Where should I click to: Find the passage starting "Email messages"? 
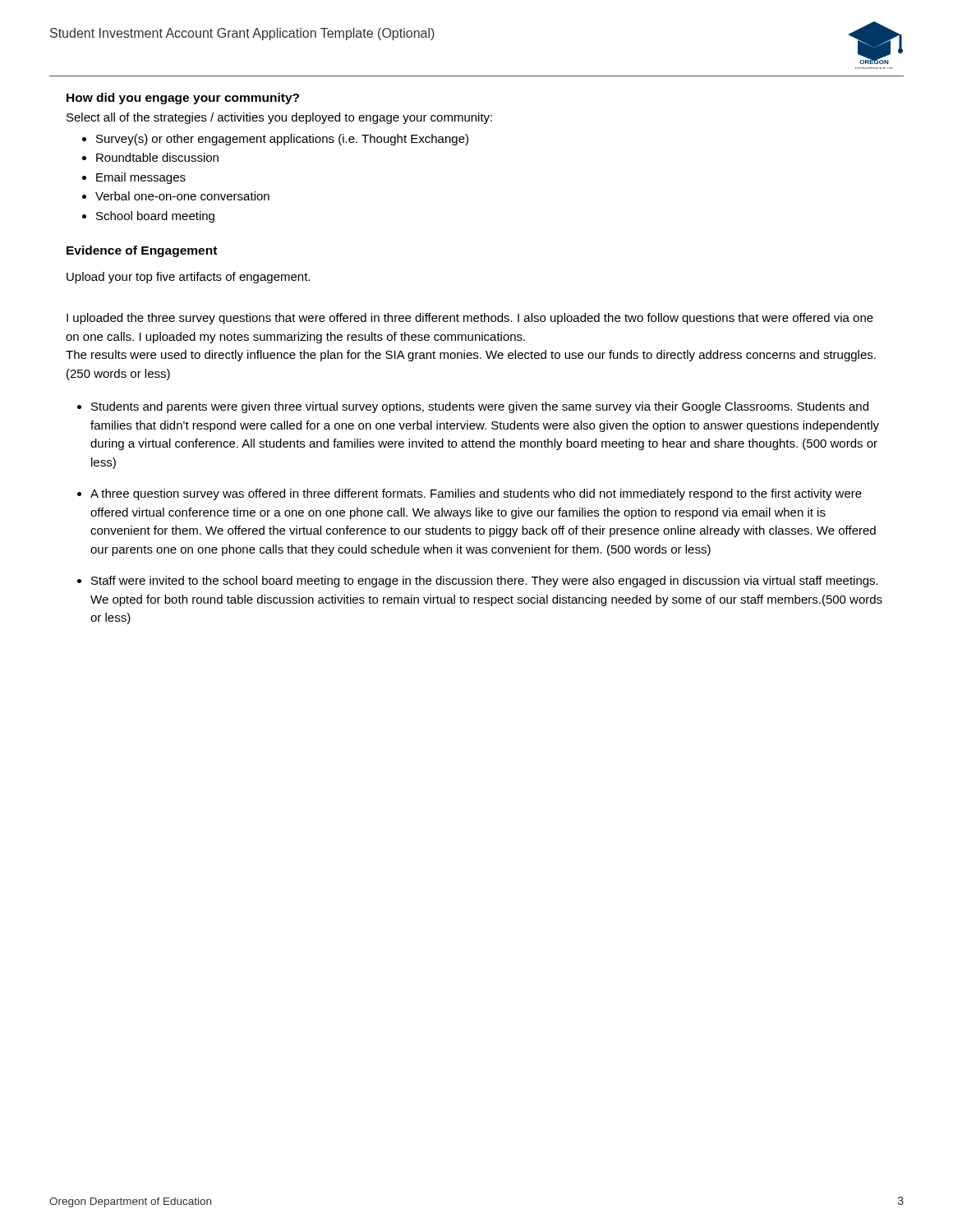pyautogui.click(x=141, y=177)
